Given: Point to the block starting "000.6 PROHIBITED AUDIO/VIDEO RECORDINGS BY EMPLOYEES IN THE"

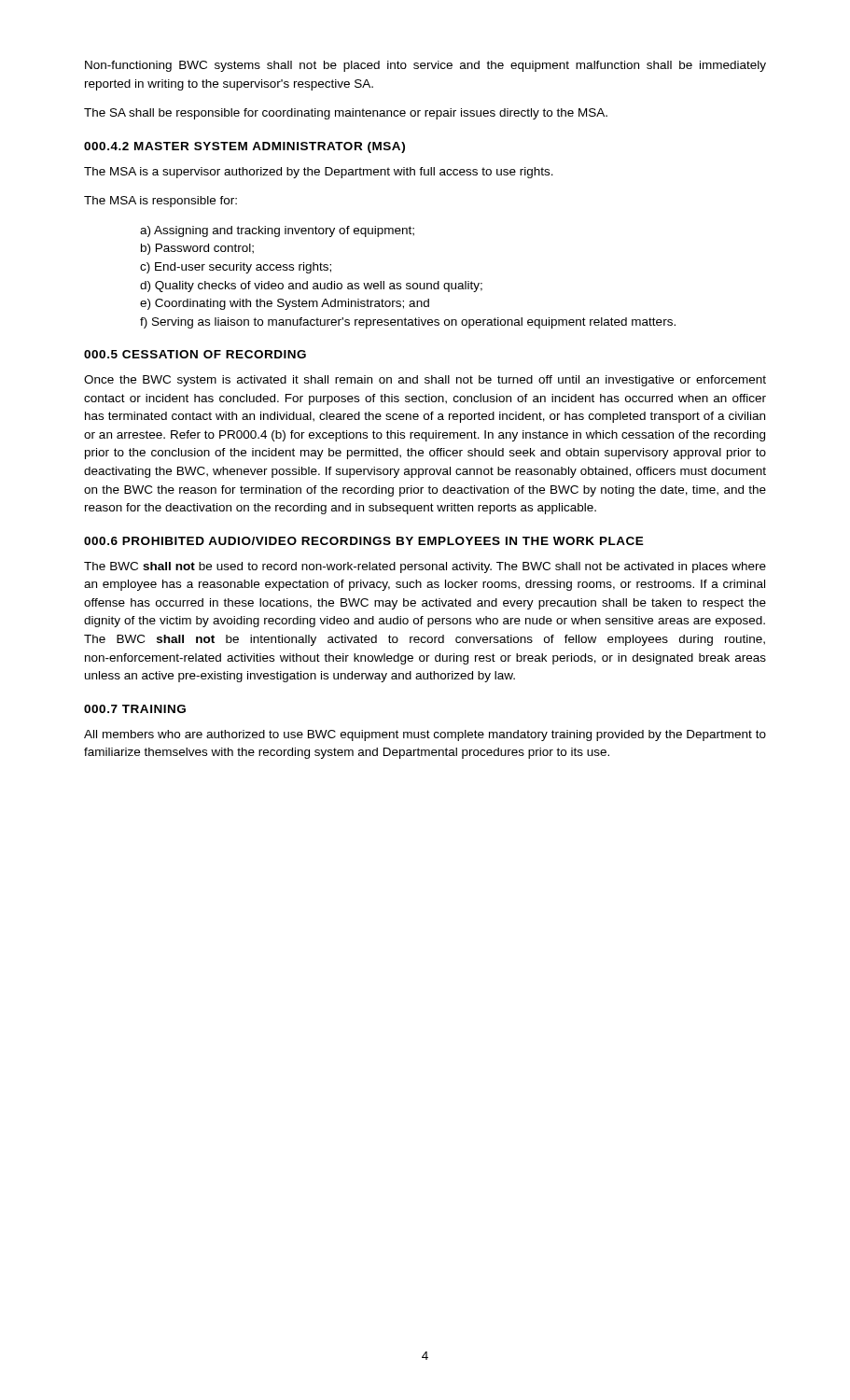Looking at the screenshot, I should tap(364, 541).
